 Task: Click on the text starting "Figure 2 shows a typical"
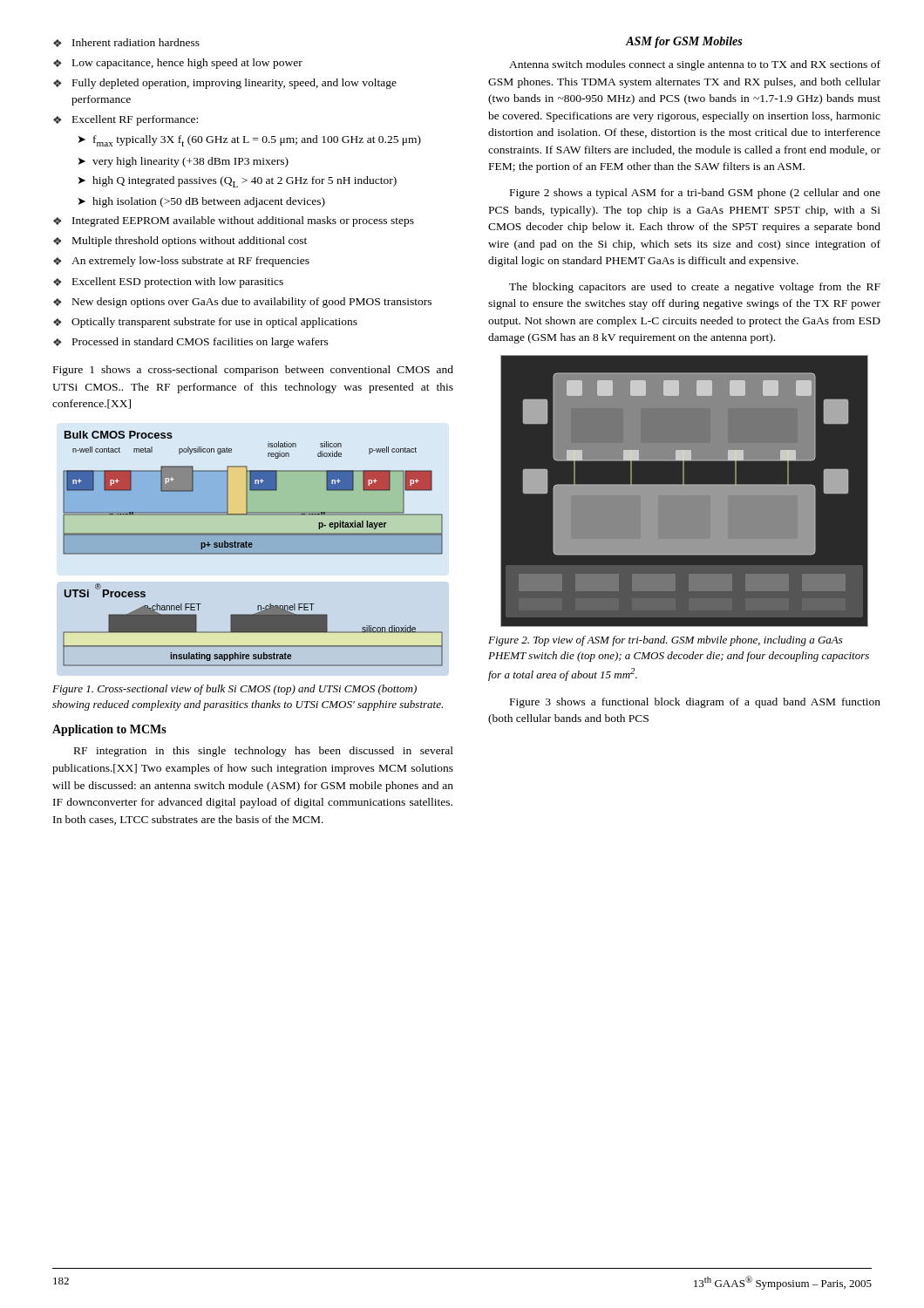coord(684,226)
